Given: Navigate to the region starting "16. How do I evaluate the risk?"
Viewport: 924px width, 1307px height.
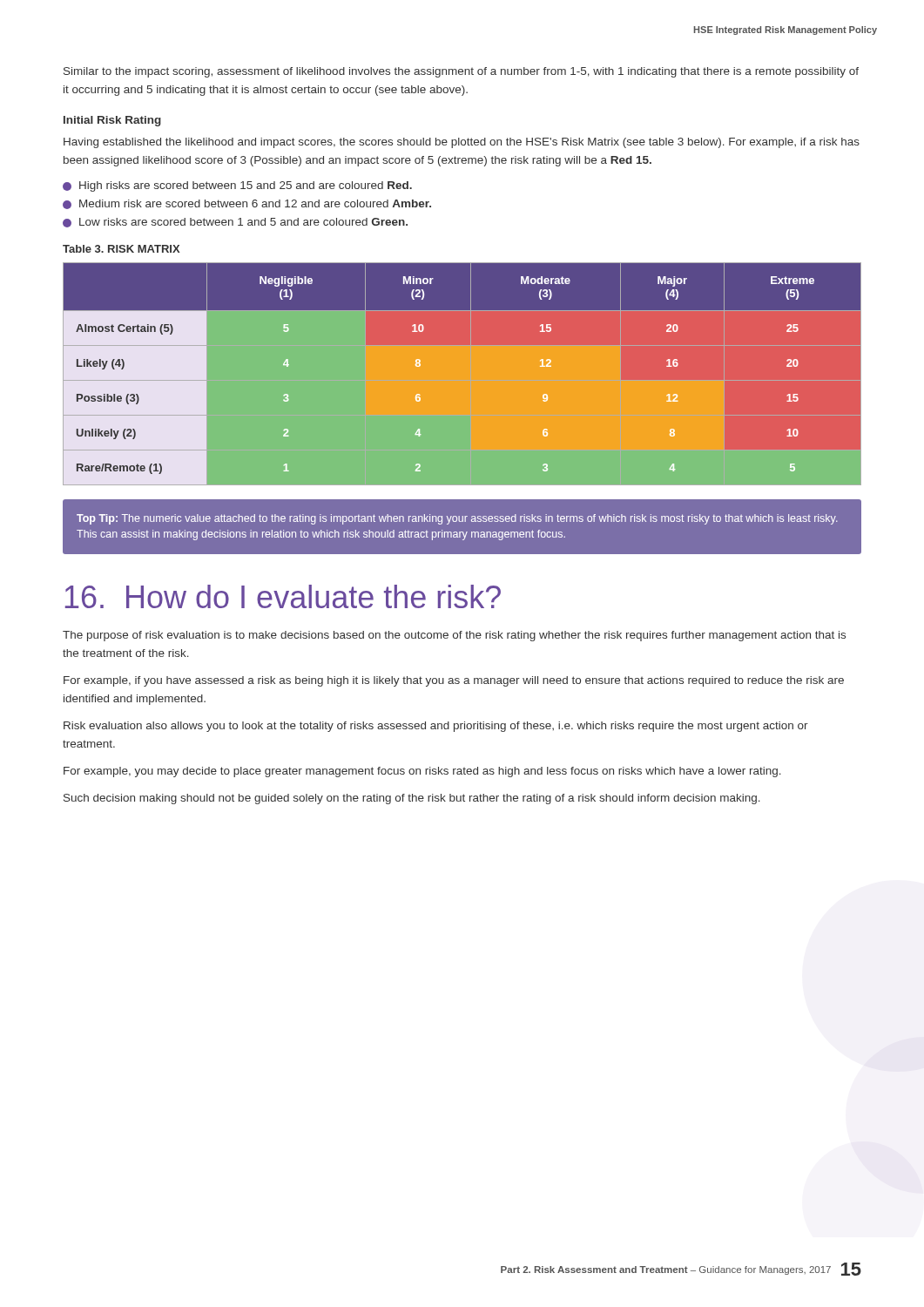Looking at the screenshot, I should coord(282,597).
